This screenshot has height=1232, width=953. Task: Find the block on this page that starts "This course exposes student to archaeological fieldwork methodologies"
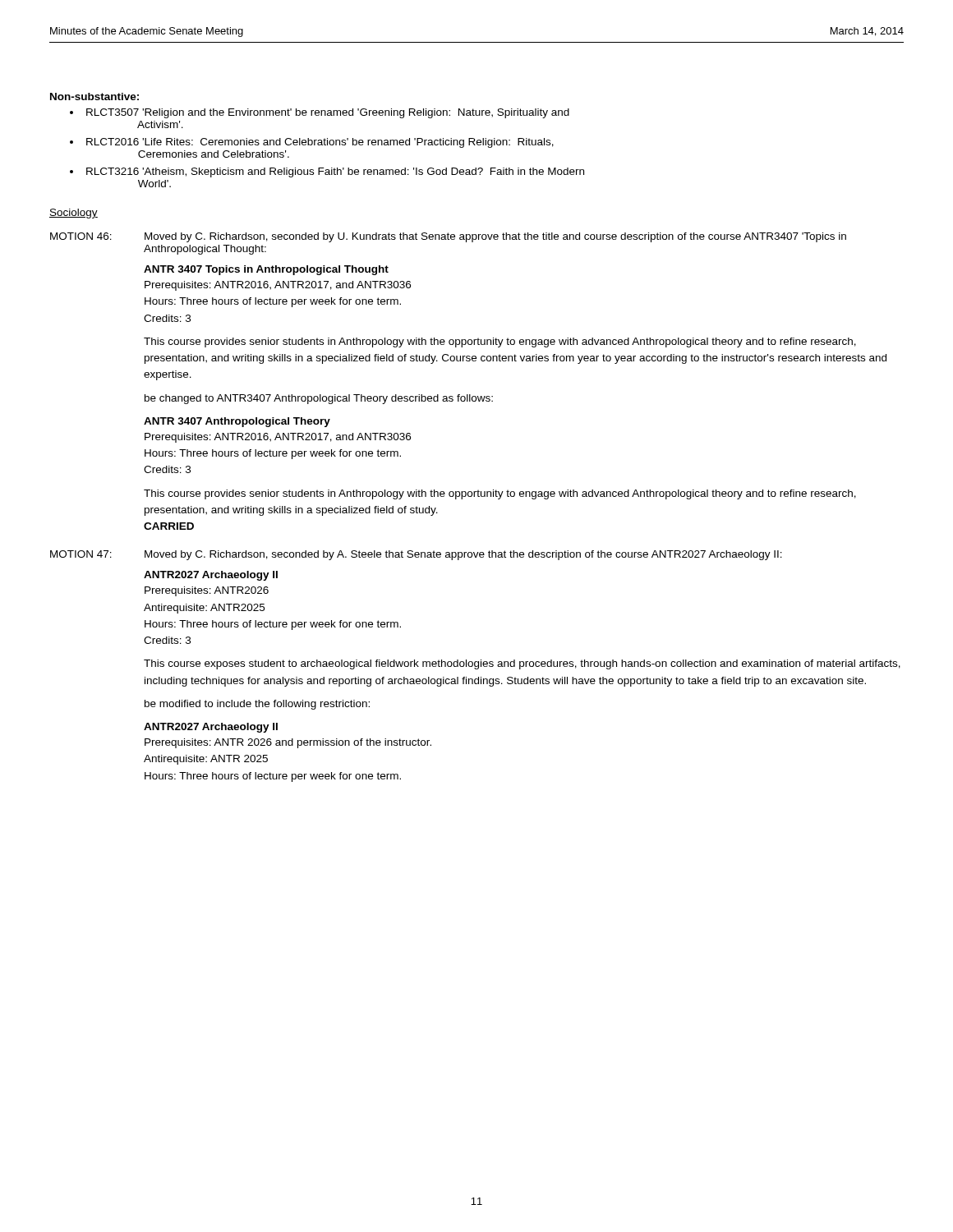click(522, 672)
